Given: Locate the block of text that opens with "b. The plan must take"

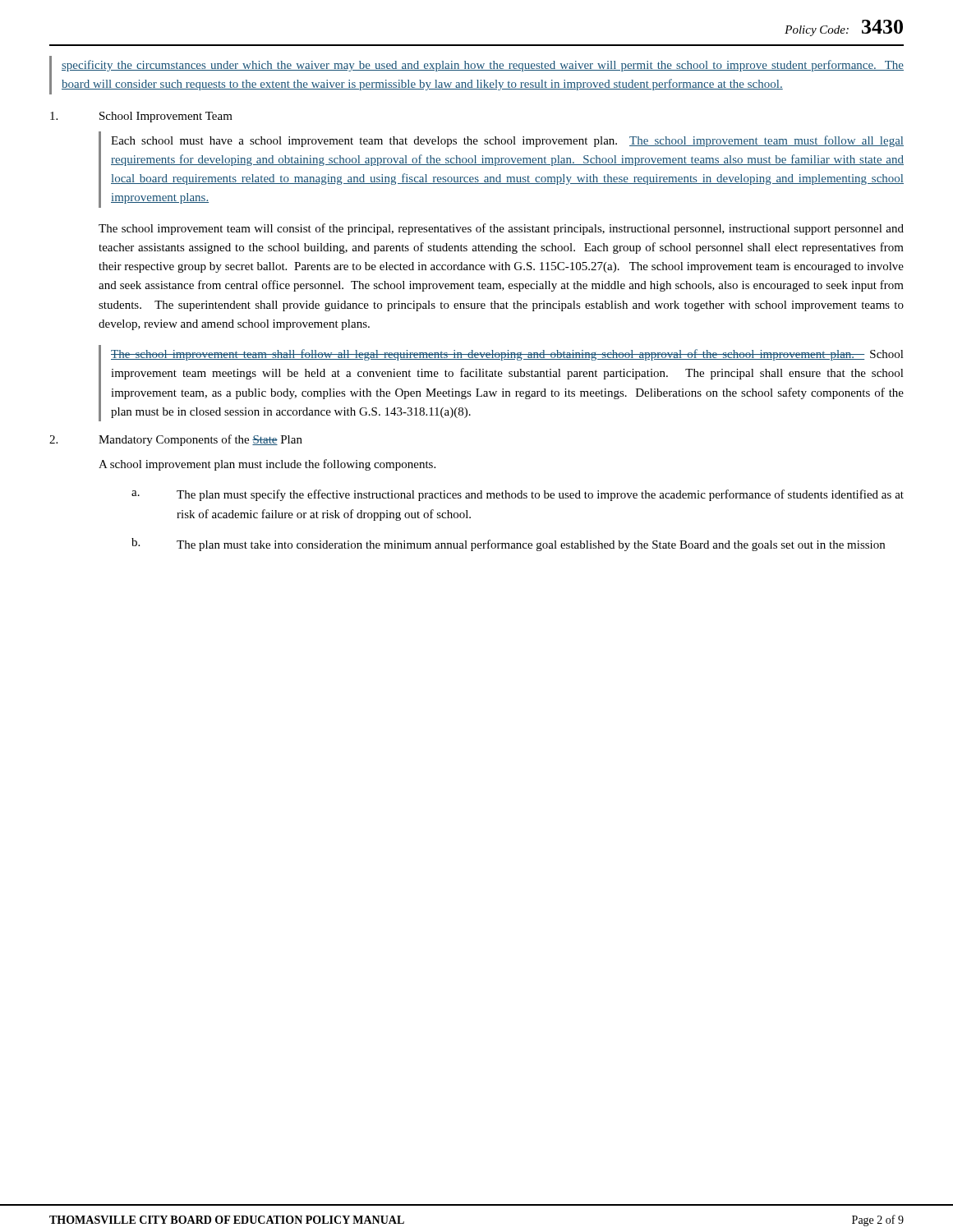Looking at the screenshot, I should (x=518, y=545).
